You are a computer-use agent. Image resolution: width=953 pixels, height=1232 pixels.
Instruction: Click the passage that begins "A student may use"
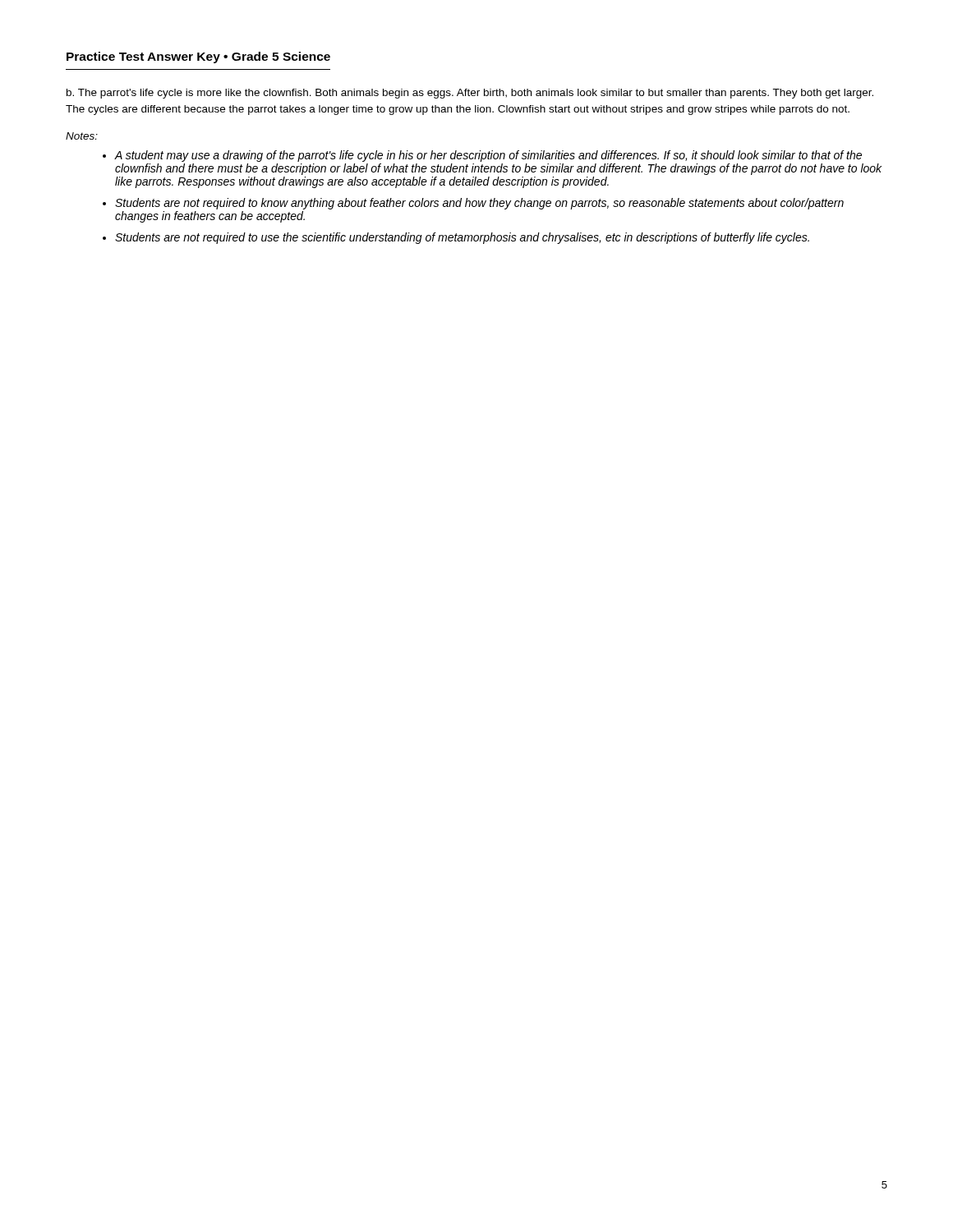point(498,168)
